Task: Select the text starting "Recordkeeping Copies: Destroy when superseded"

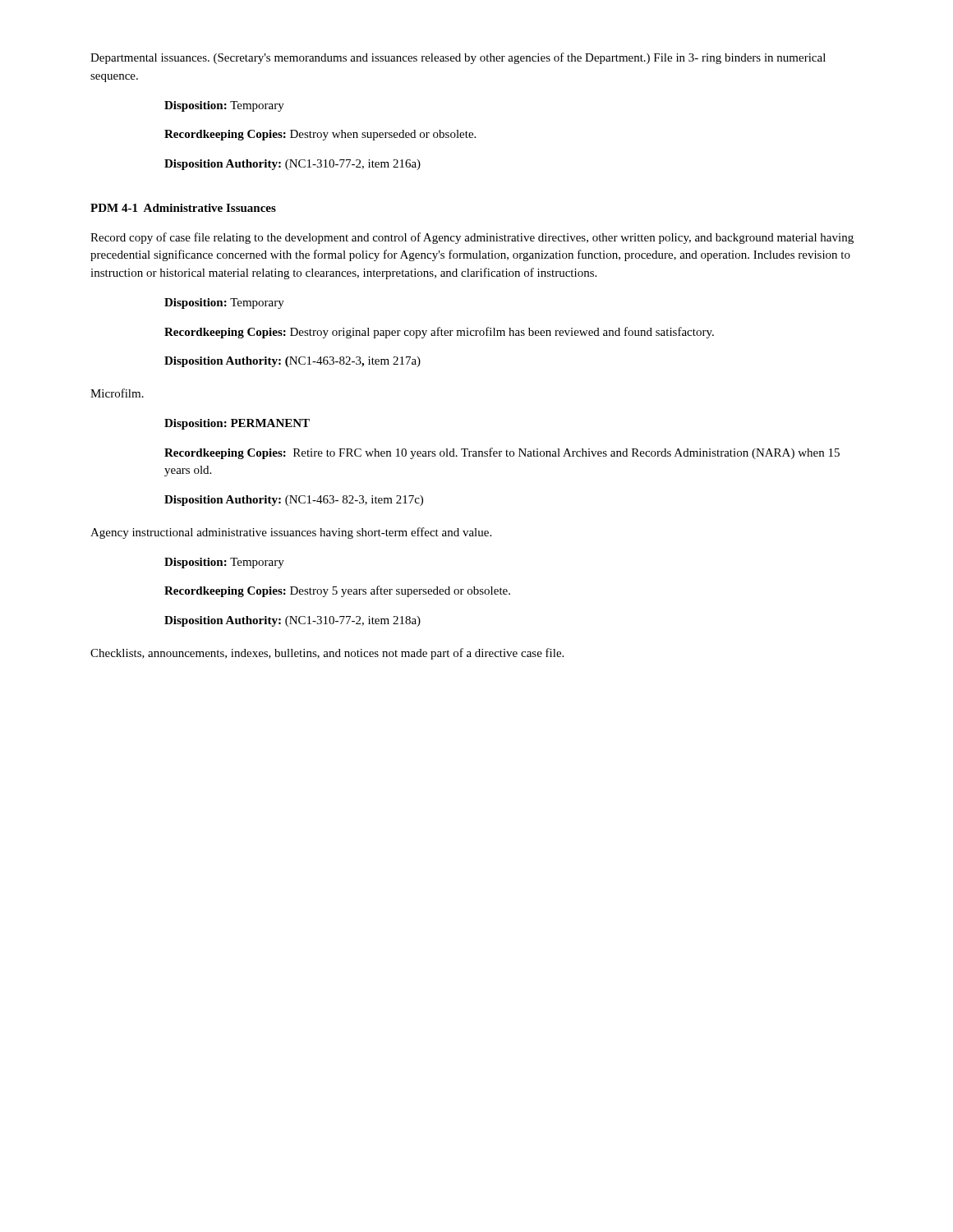Action: [x=321, y=134]
